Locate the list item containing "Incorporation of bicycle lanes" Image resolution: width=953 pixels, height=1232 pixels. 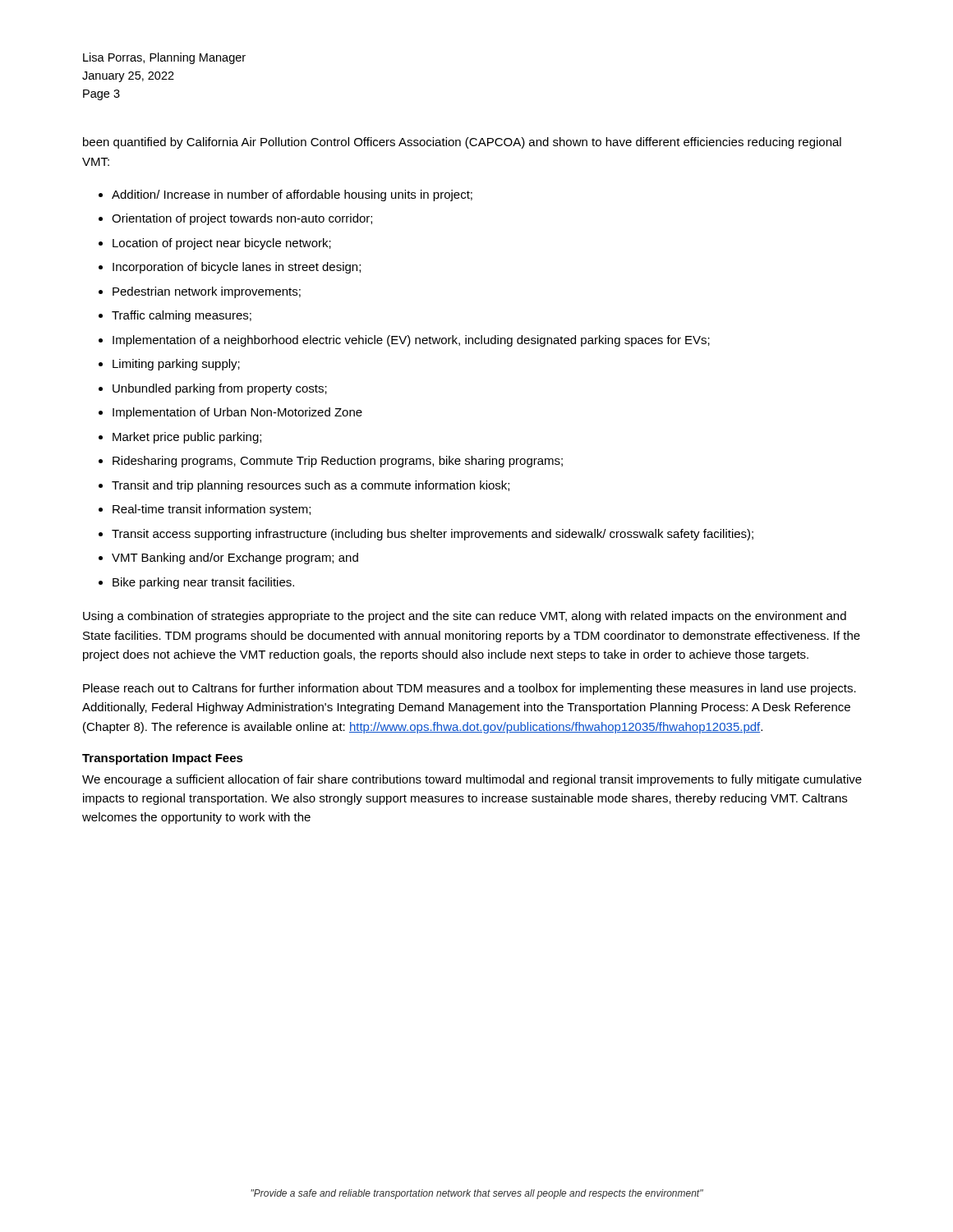pos(237,267)
